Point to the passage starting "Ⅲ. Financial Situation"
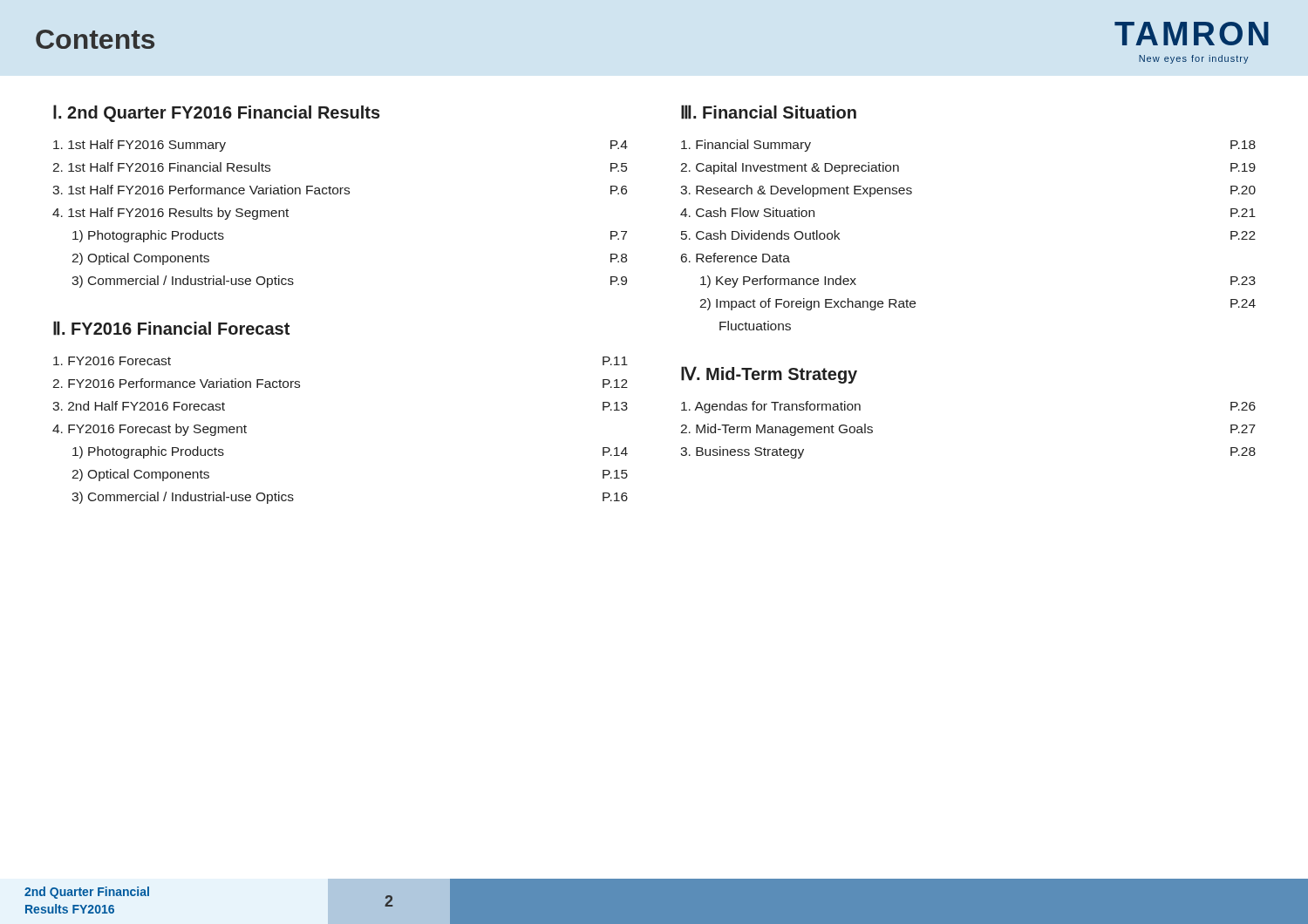 [769, 112]
